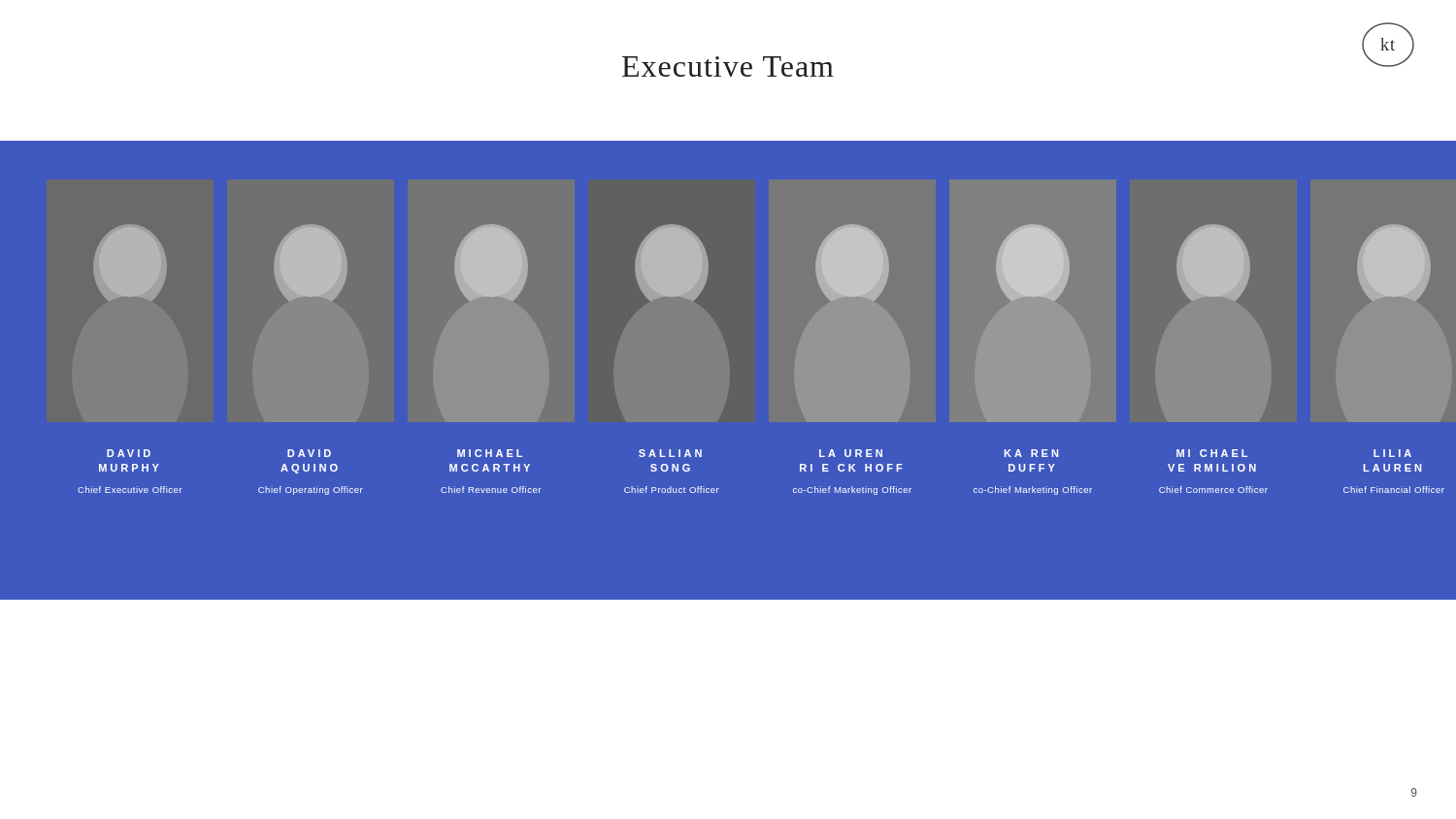
Task: Locate the text "Executive Team"
Action: (728, 66)
